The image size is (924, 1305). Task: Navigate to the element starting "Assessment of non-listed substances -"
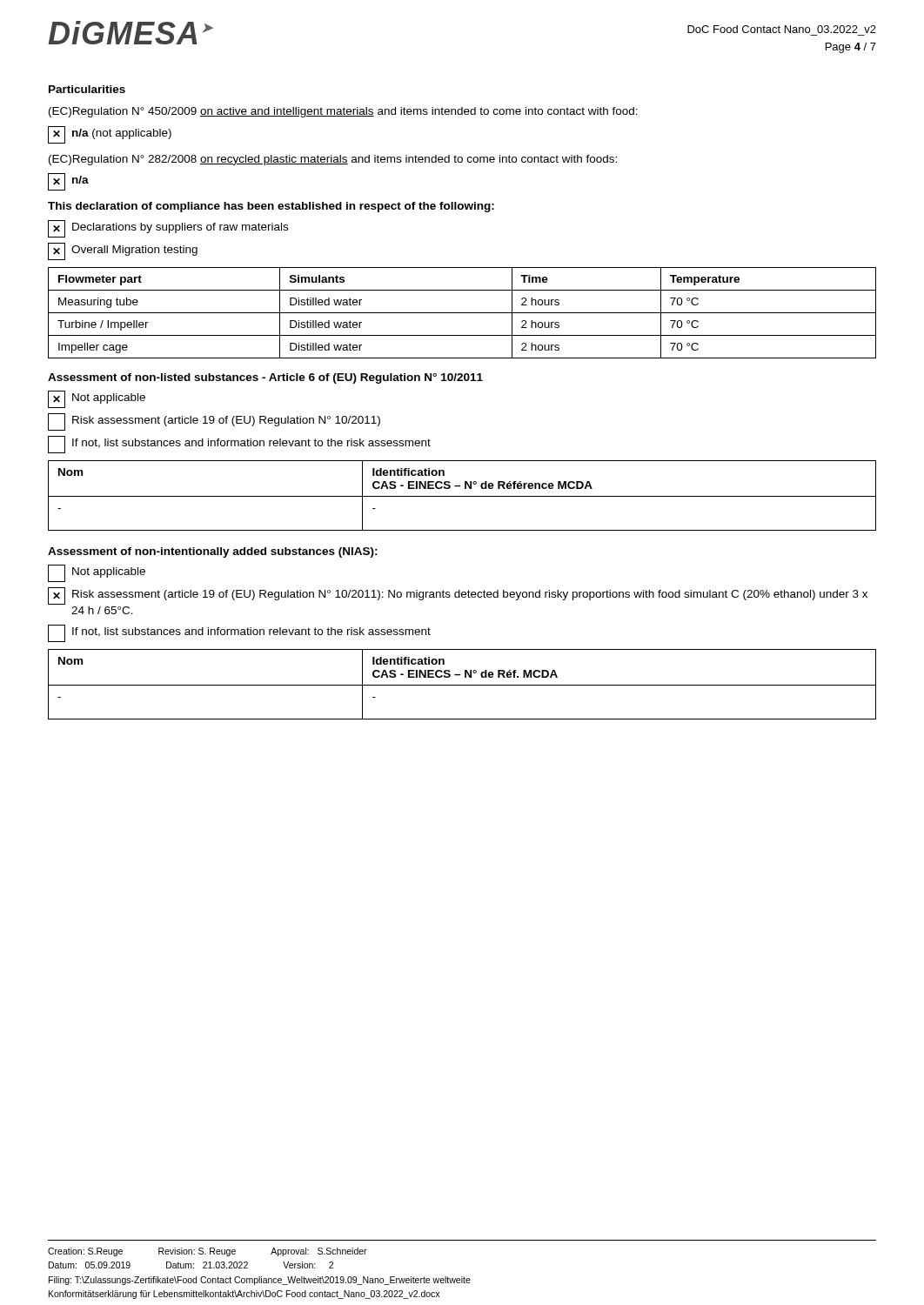[x=265, y=377]
